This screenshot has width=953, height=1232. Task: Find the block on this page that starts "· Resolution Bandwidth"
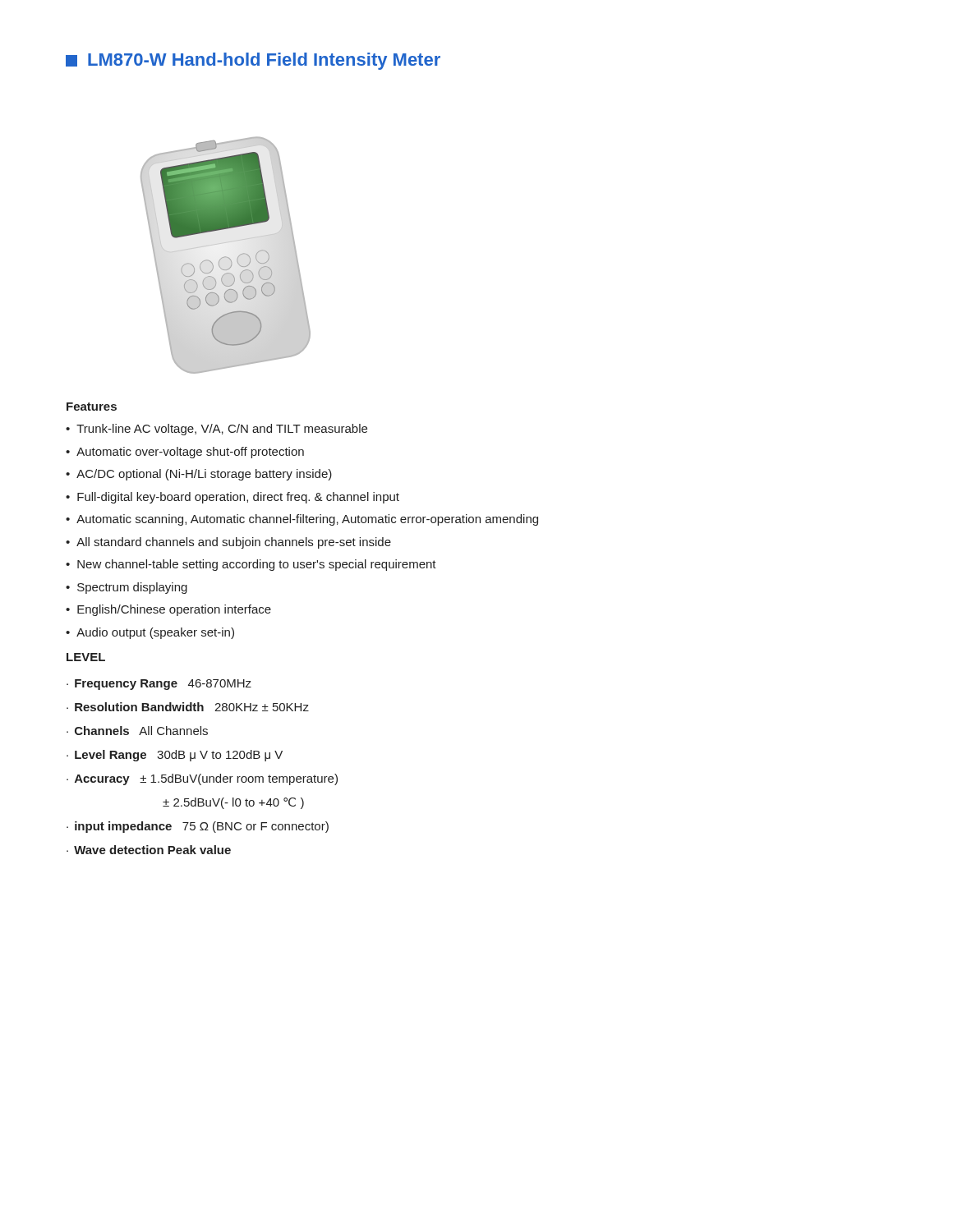[x=187, y=707]
